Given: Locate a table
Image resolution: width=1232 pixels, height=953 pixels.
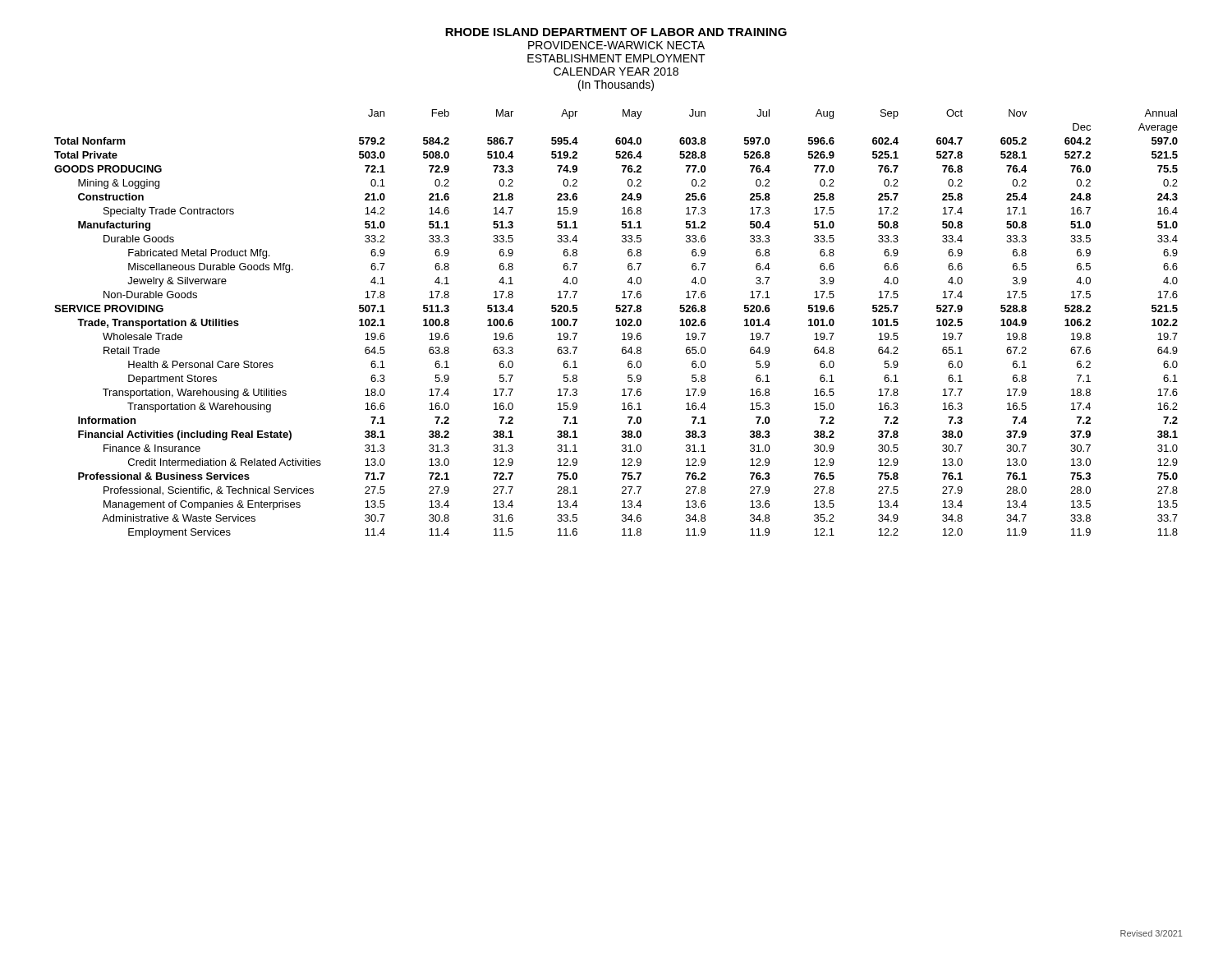Looking at the screenshot, I should [x=616, y=322].
